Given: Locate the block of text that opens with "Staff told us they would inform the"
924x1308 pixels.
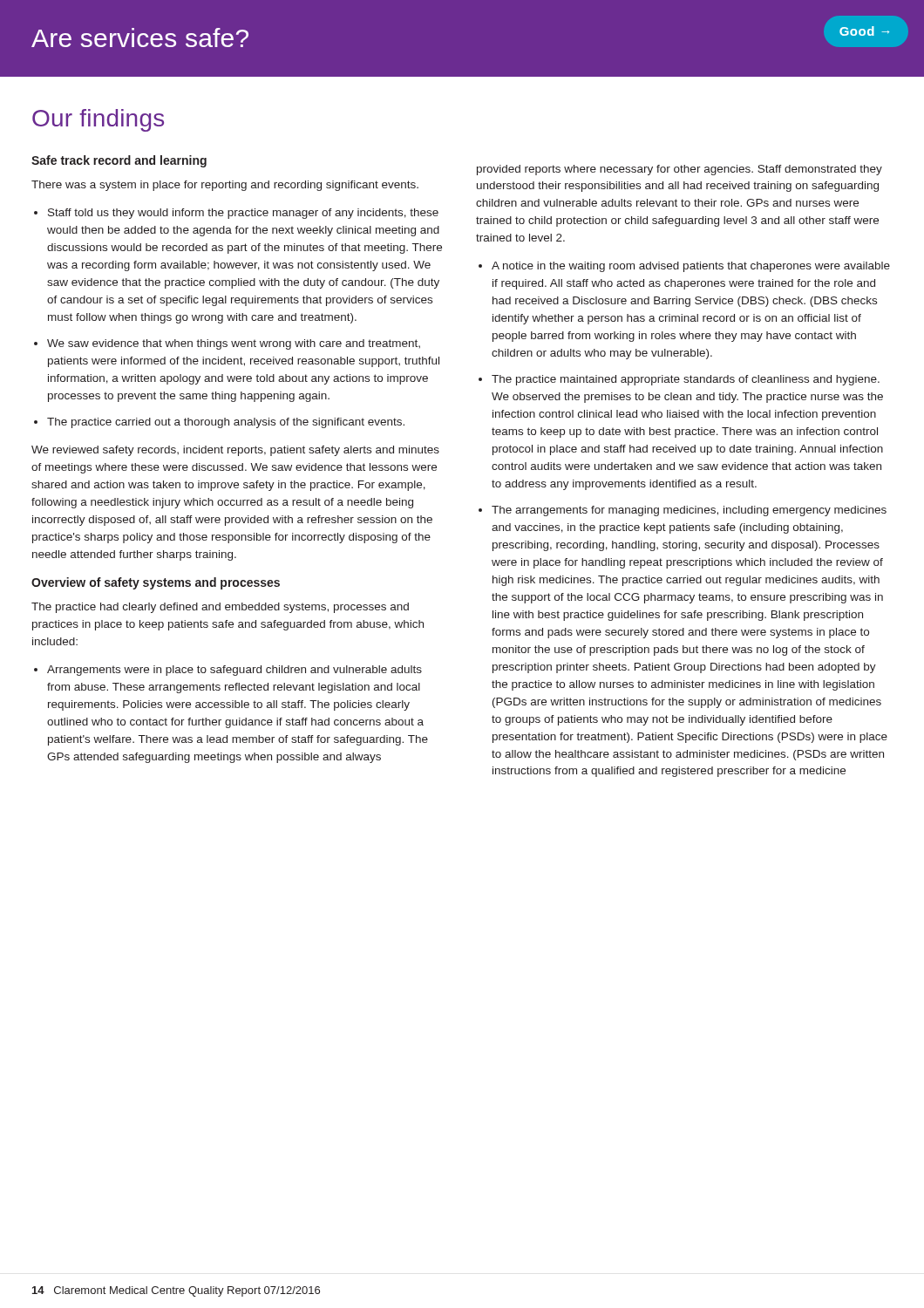Looking at the screenshot, I should (245, 265).
